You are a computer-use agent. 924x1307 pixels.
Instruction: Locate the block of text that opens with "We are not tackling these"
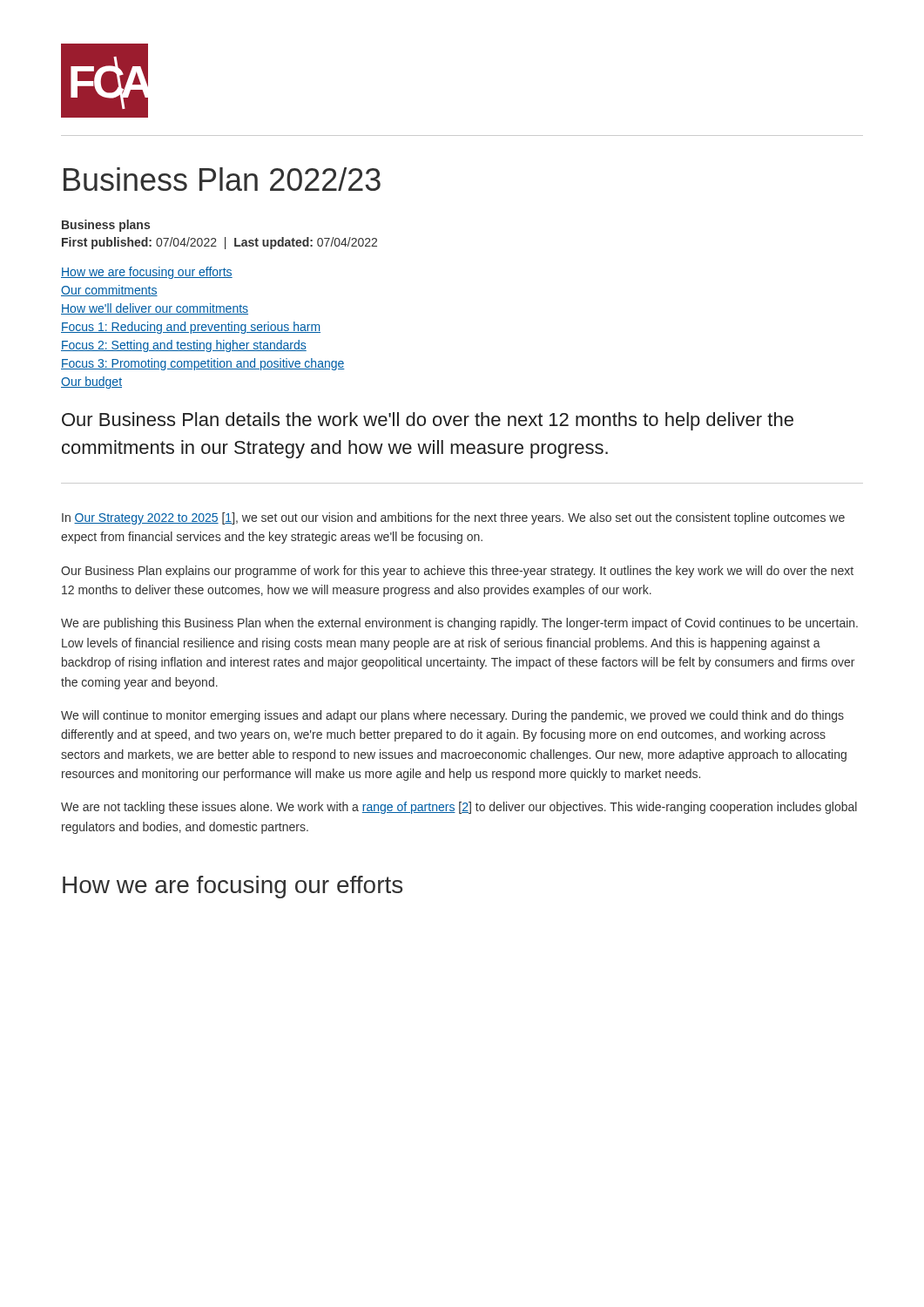coord(462,817)
